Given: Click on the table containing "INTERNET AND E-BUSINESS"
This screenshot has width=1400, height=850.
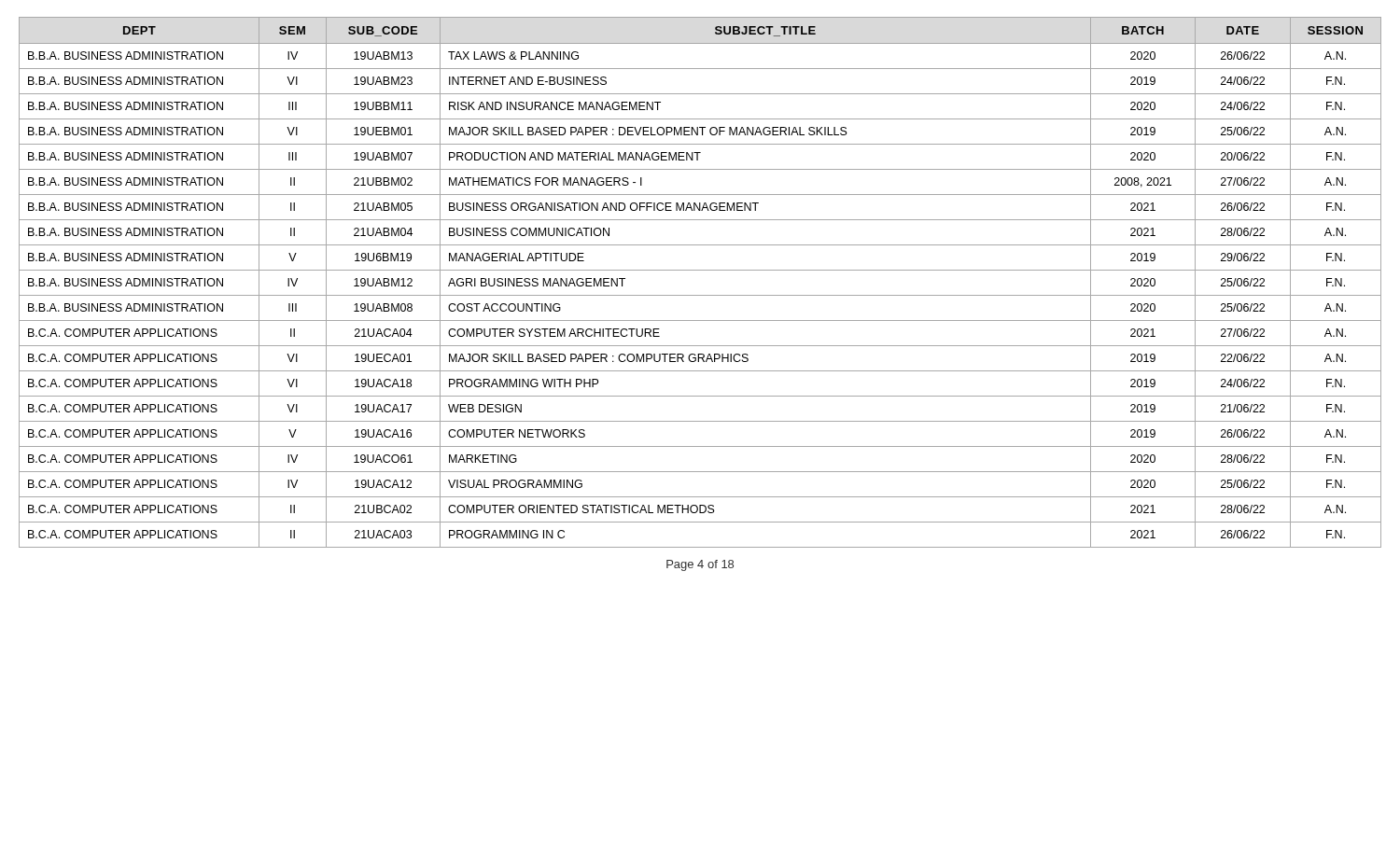Looking at the screenshot, I should click(x=700, y=282).
